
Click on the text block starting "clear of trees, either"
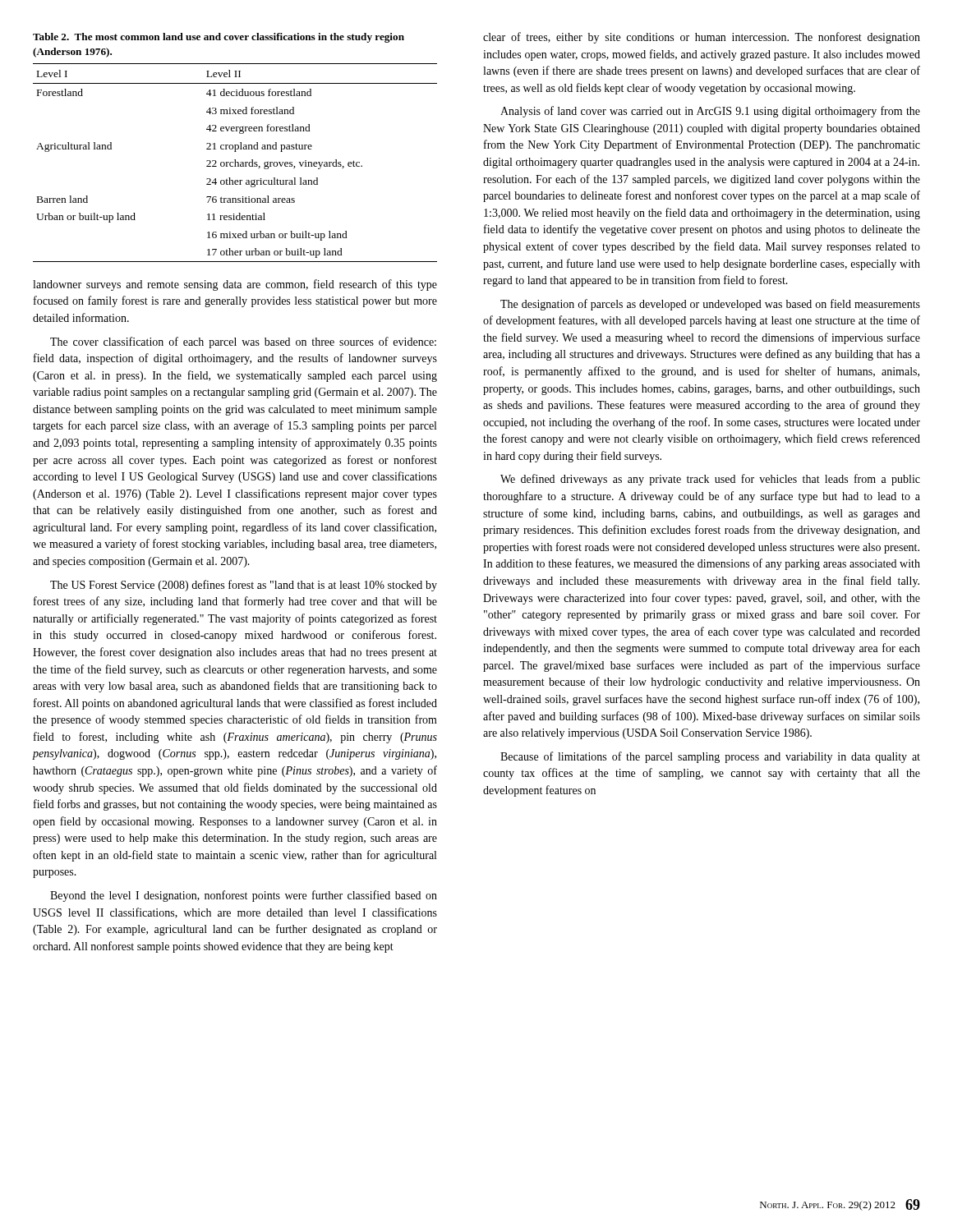pyautogui.click(x=702, y=415)
